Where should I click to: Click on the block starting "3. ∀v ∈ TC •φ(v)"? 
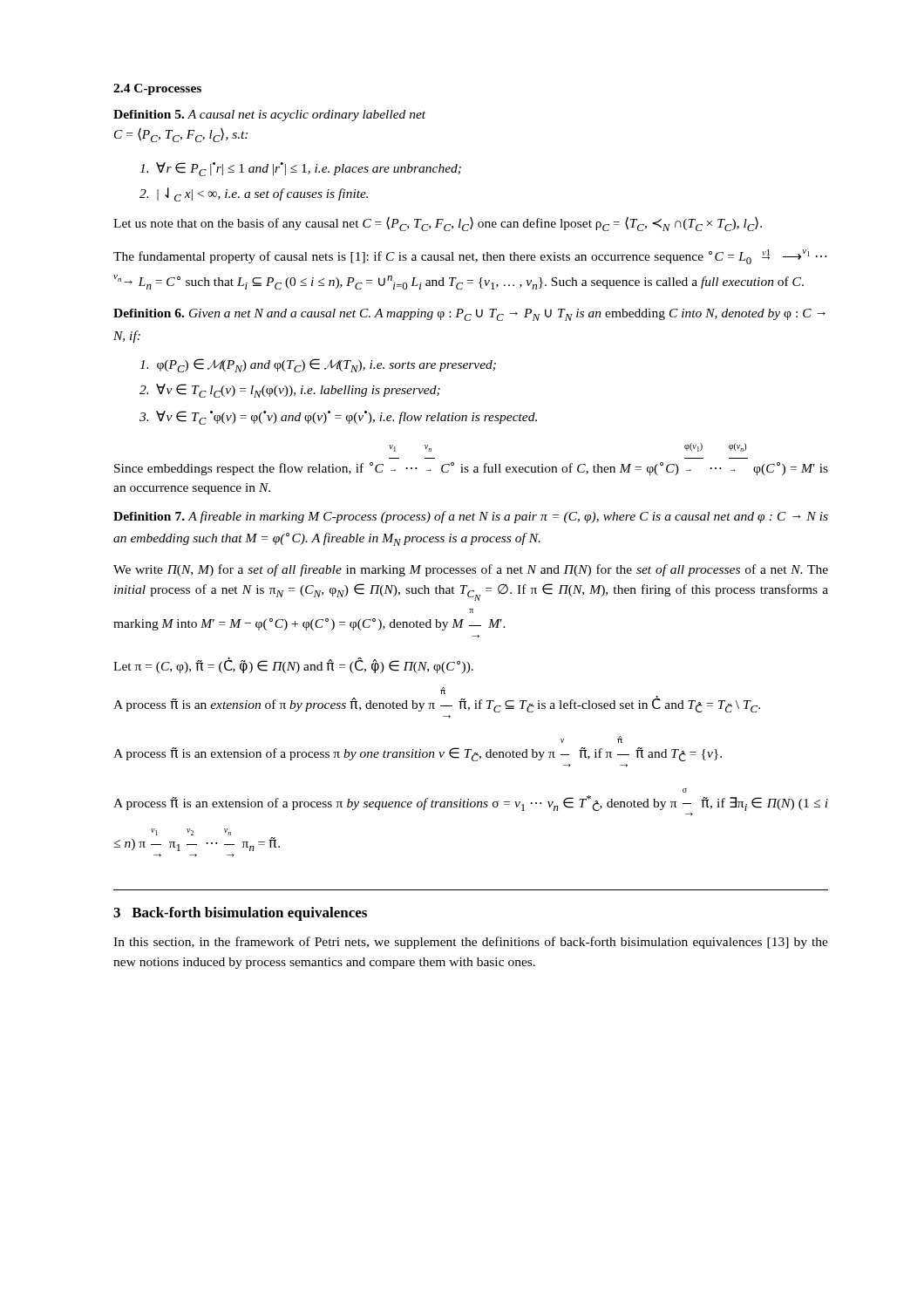click(339, 417)
